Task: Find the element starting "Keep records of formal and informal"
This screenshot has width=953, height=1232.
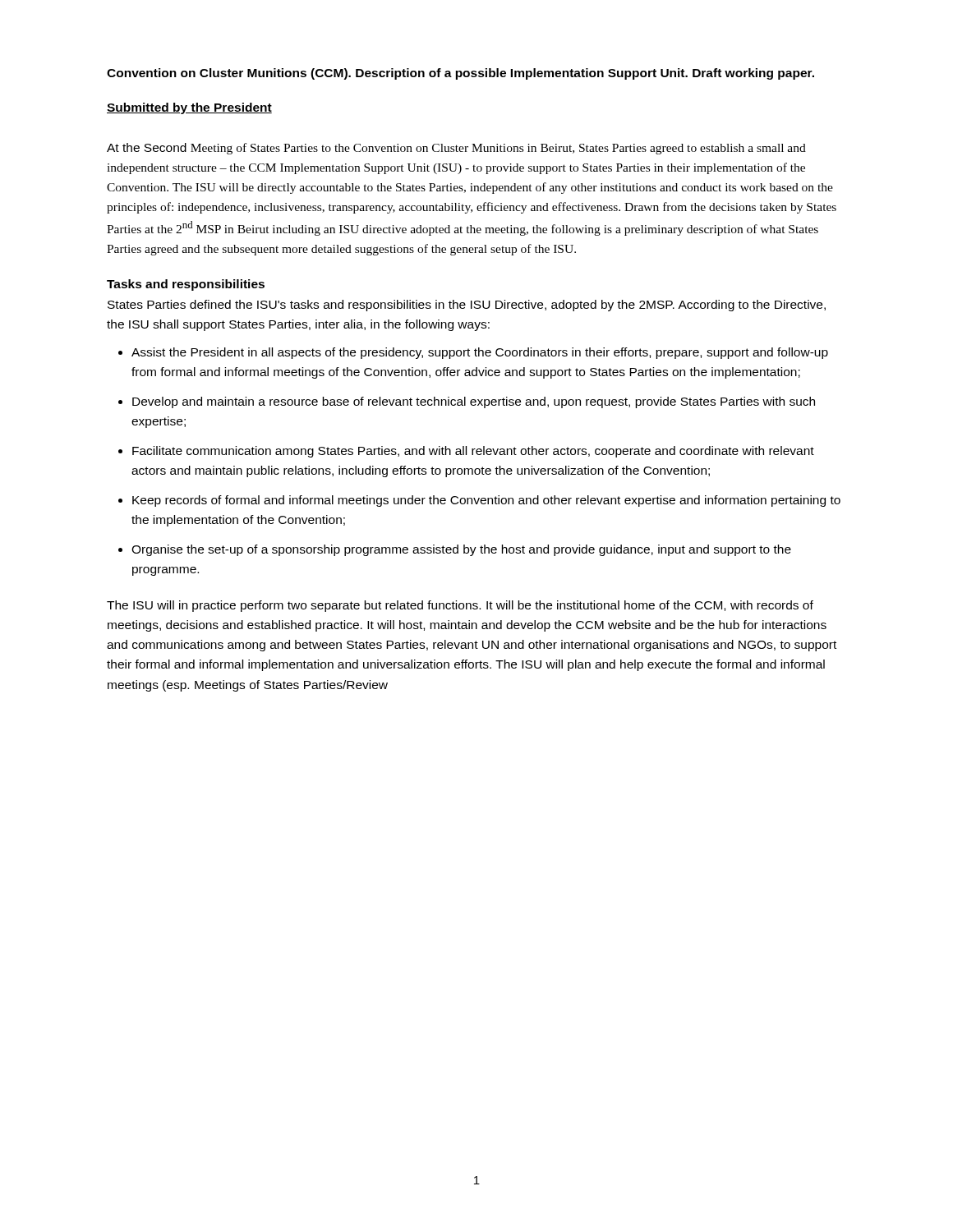Action: (x=486, y=510)
